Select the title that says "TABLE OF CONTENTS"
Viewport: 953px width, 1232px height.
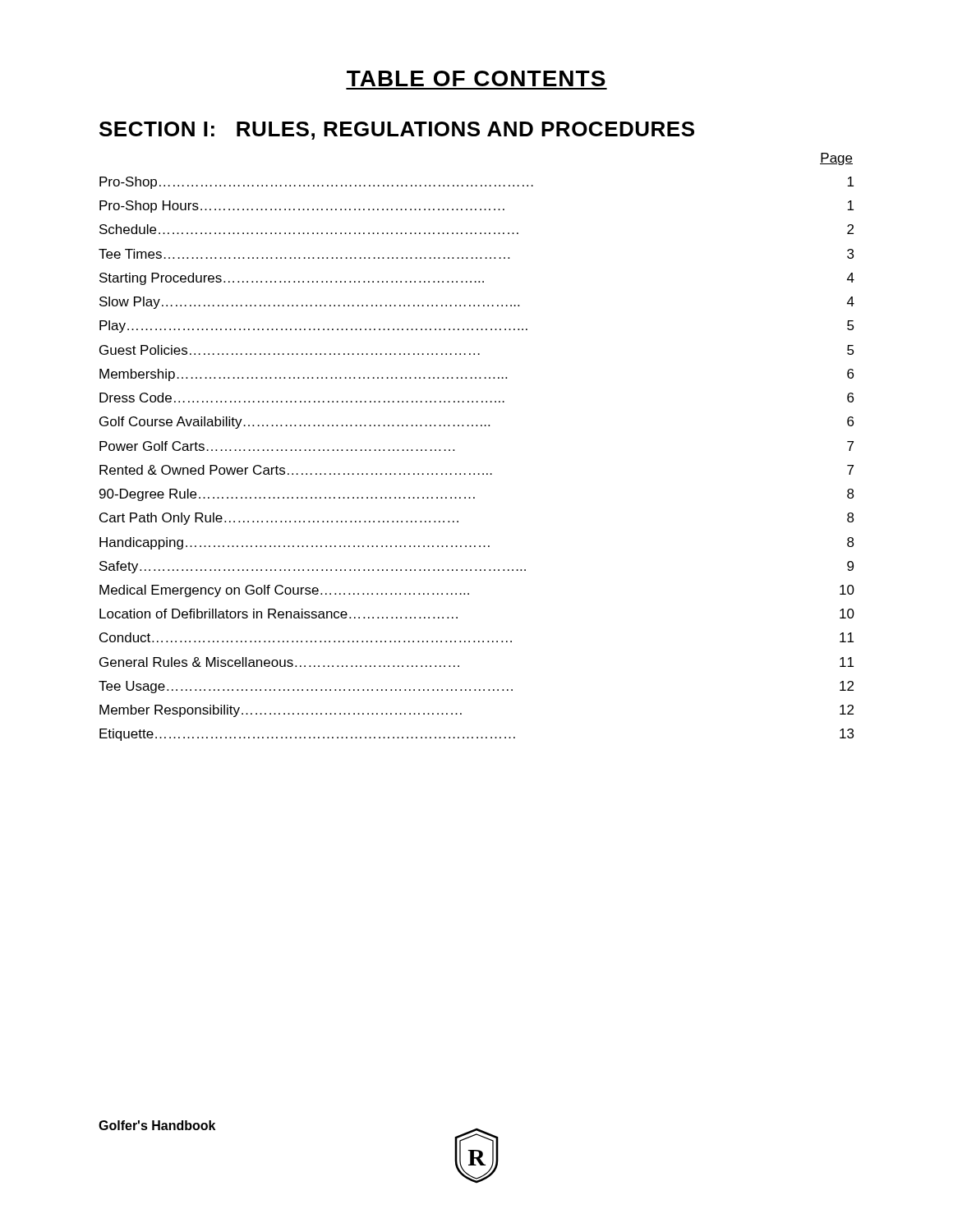click(x=476, y=78)
